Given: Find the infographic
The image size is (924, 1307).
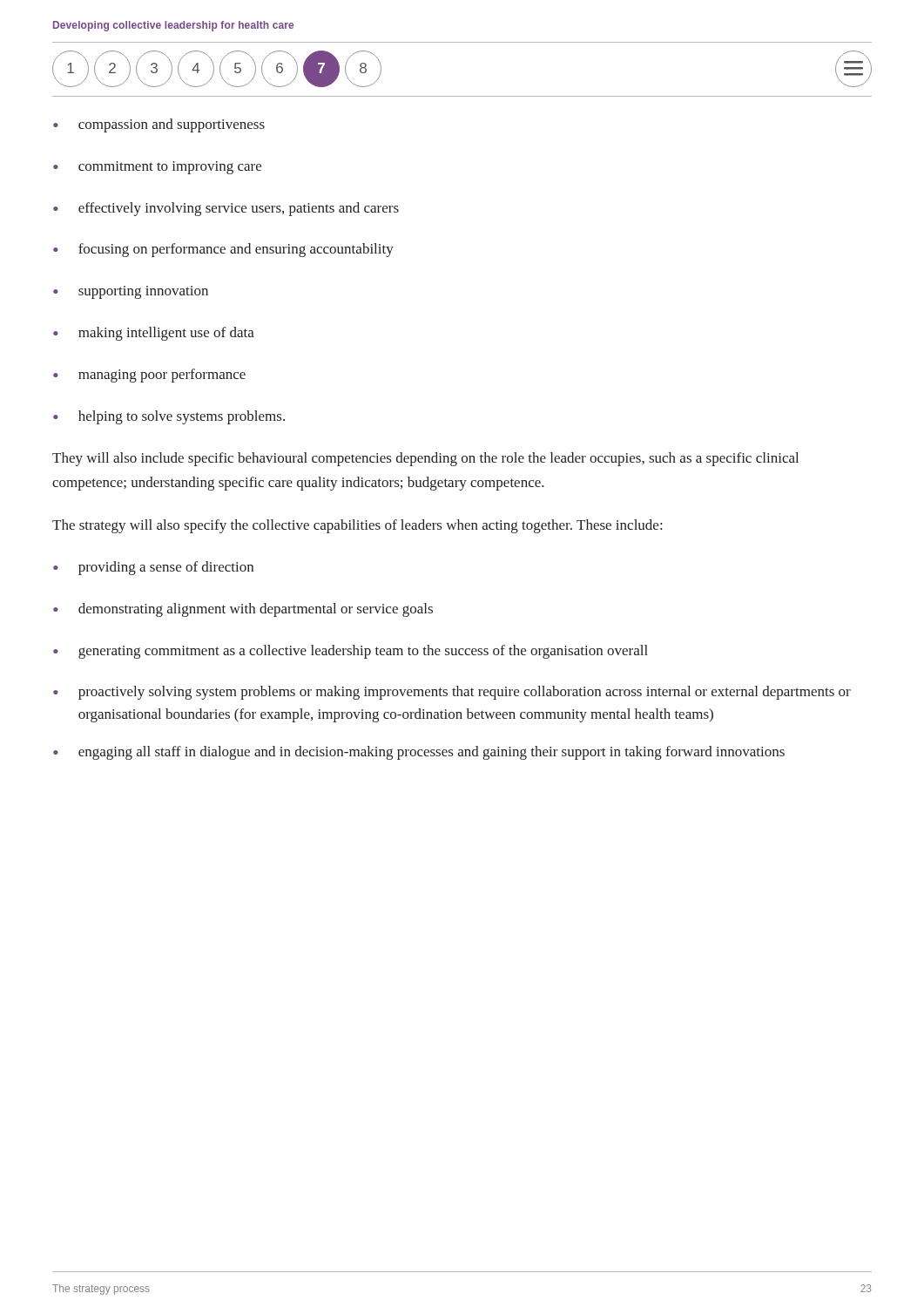Looking at the screenshot, I should [x=217, y=69].
